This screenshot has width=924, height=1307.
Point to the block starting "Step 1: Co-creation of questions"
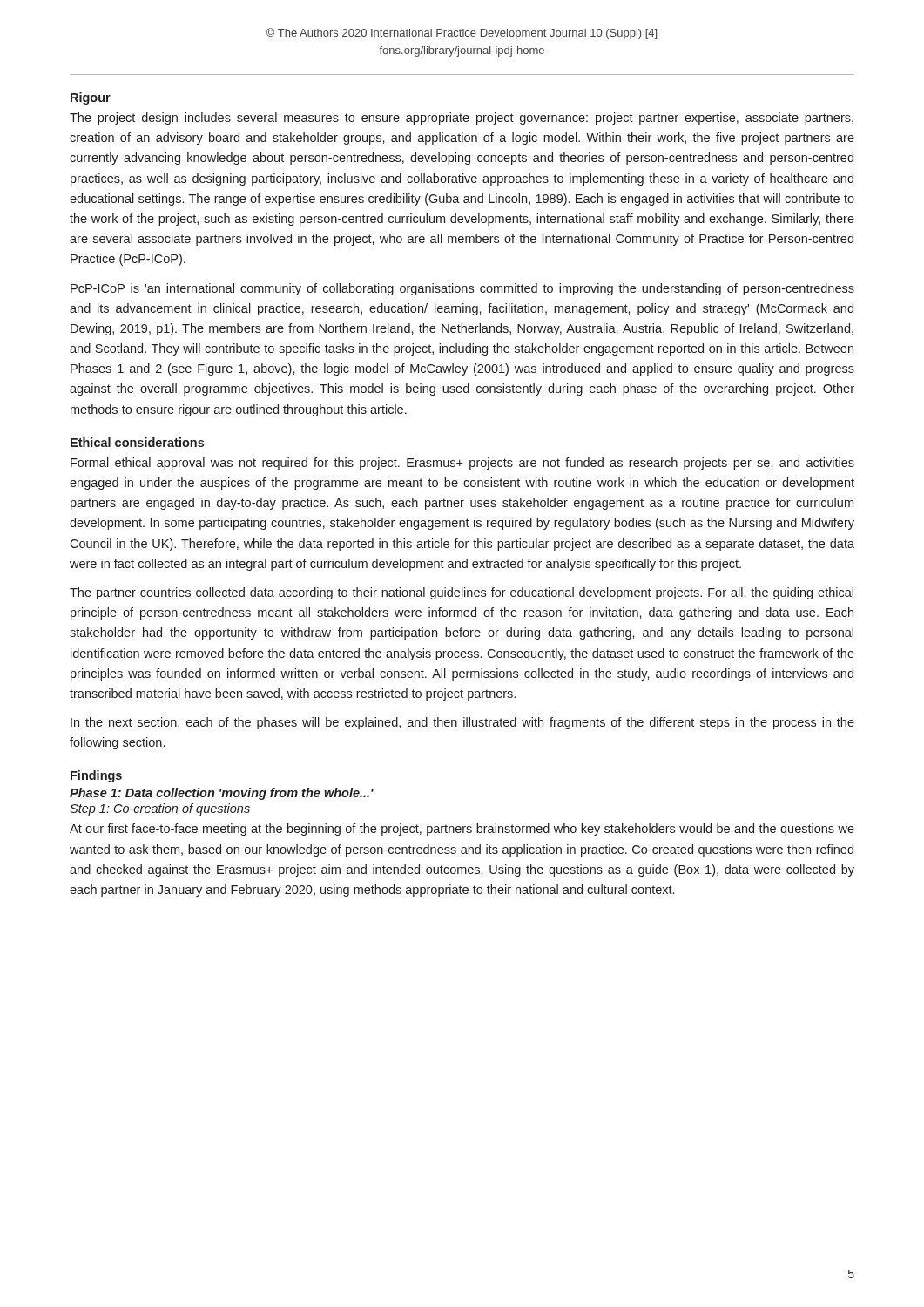160,809
